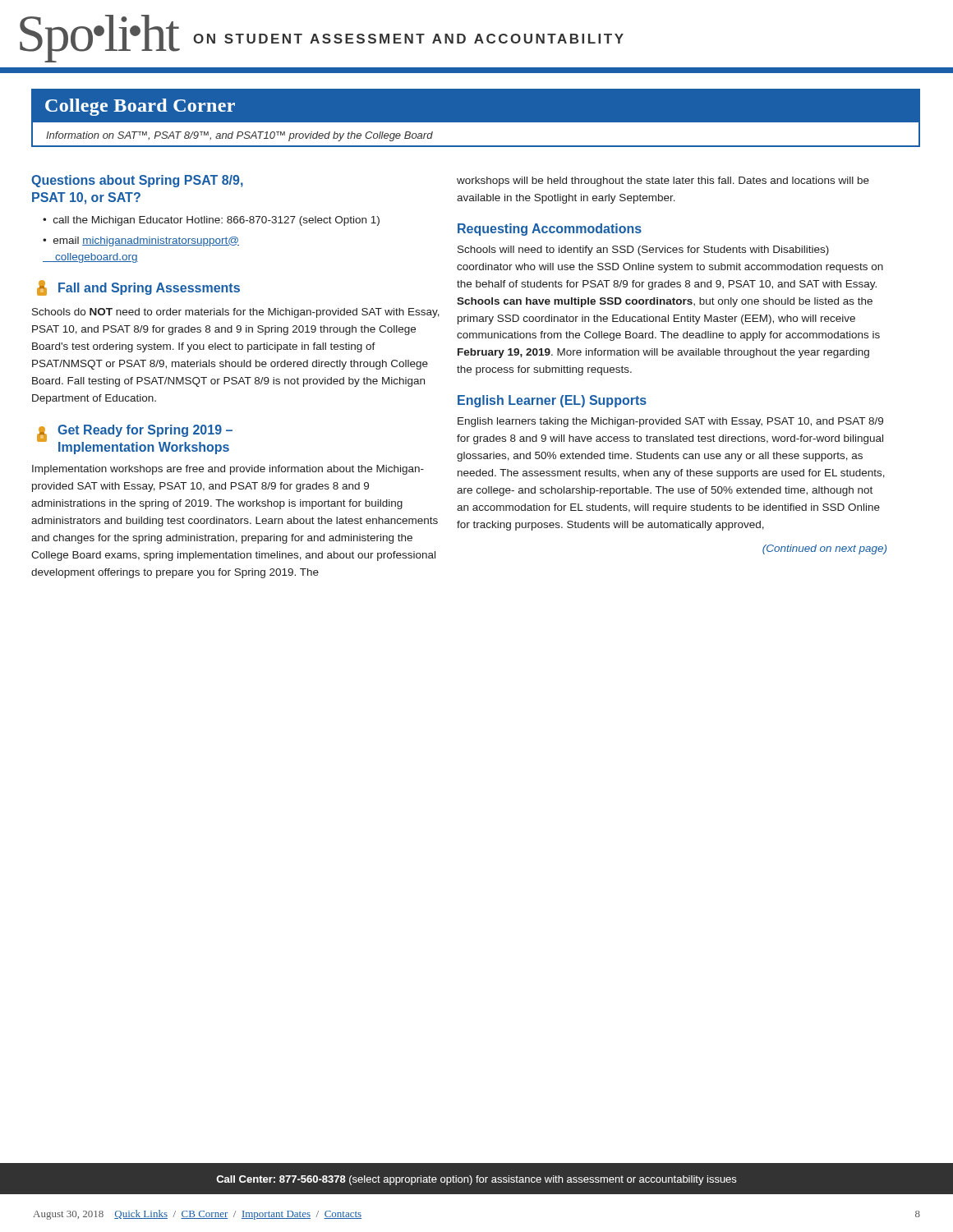Find the block on this page that starts "English learners taking the Michigan-provided"
This screenshot has height=1232, width=953.
(x=671, y=473)
